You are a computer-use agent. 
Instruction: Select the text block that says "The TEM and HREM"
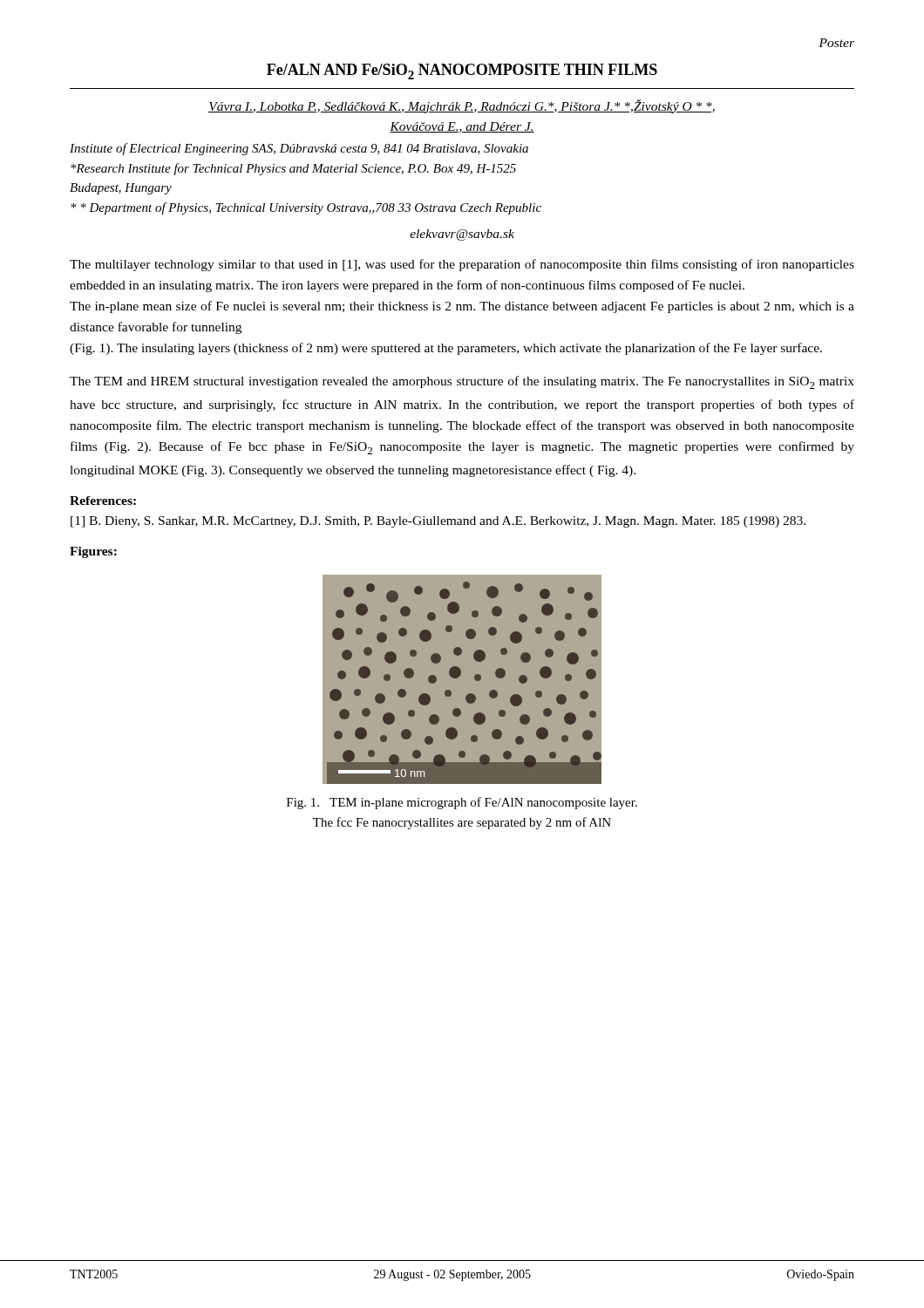click(x=462, y=425)
